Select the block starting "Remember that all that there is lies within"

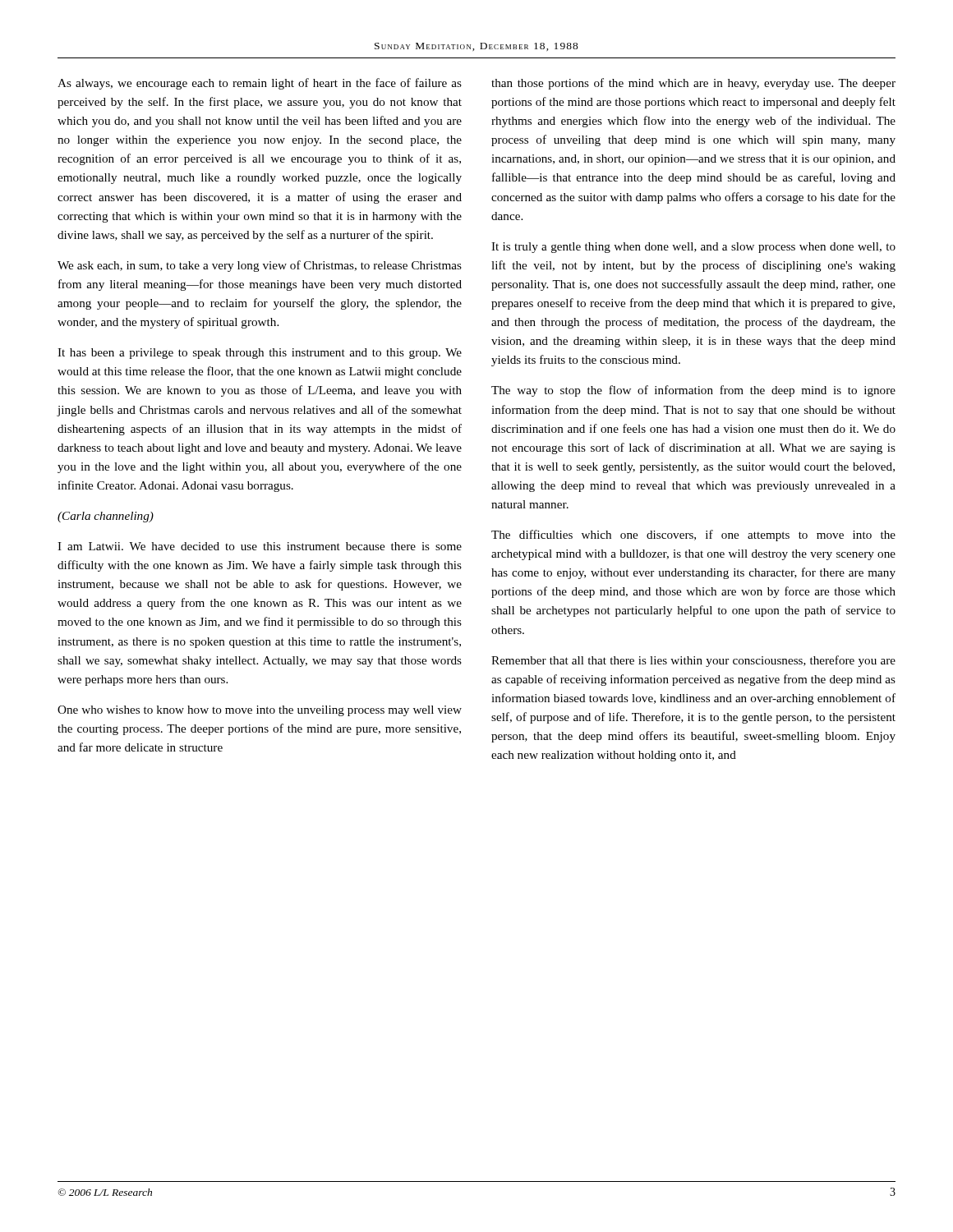(693, 707)
